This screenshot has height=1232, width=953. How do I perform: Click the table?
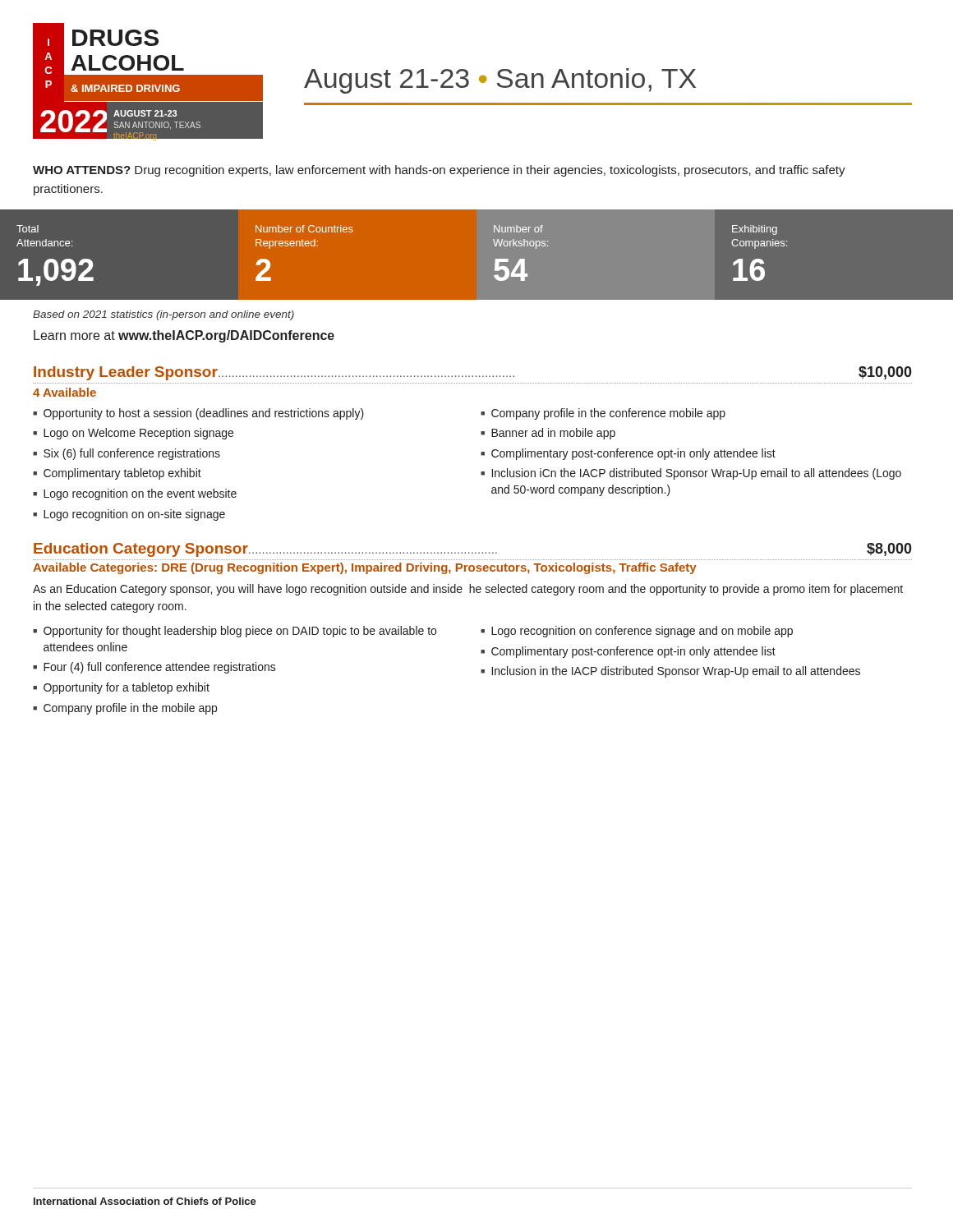[476, 254]
